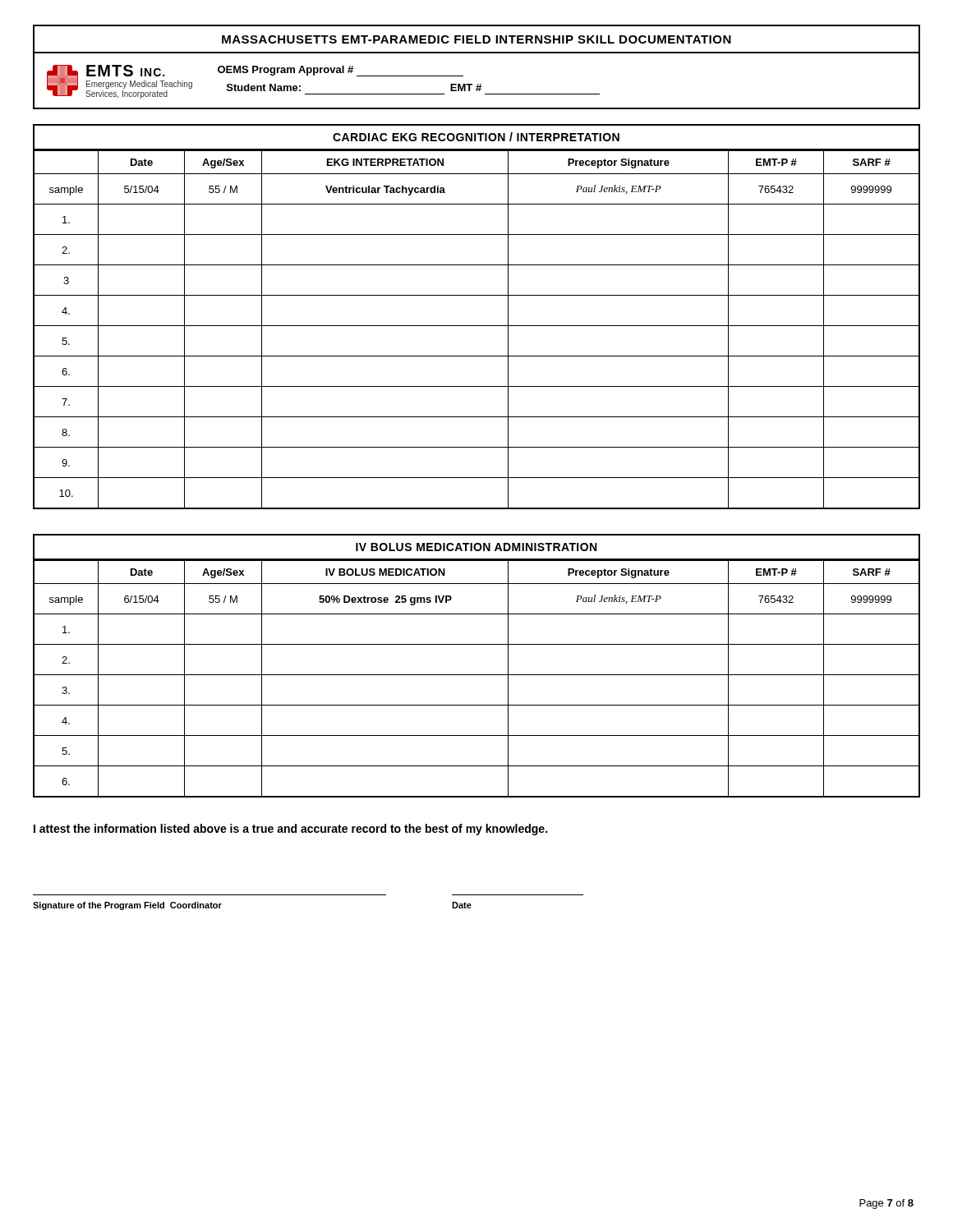Click on the table containing "50% Dextrose 25 gms"

(x=476, y=679)
